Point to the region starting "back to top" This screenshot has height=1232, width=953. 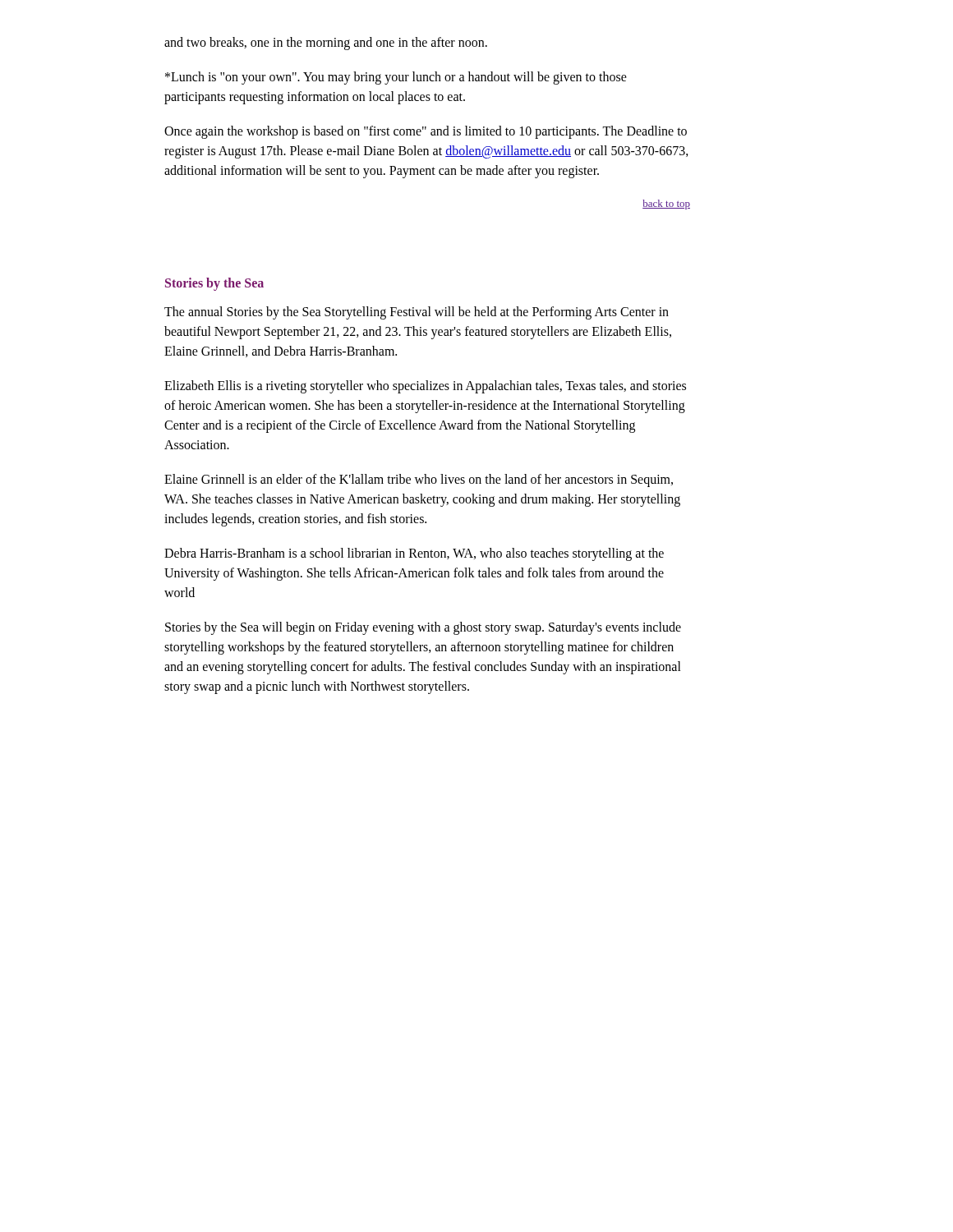pyautogui.click(x=666, y=203)
